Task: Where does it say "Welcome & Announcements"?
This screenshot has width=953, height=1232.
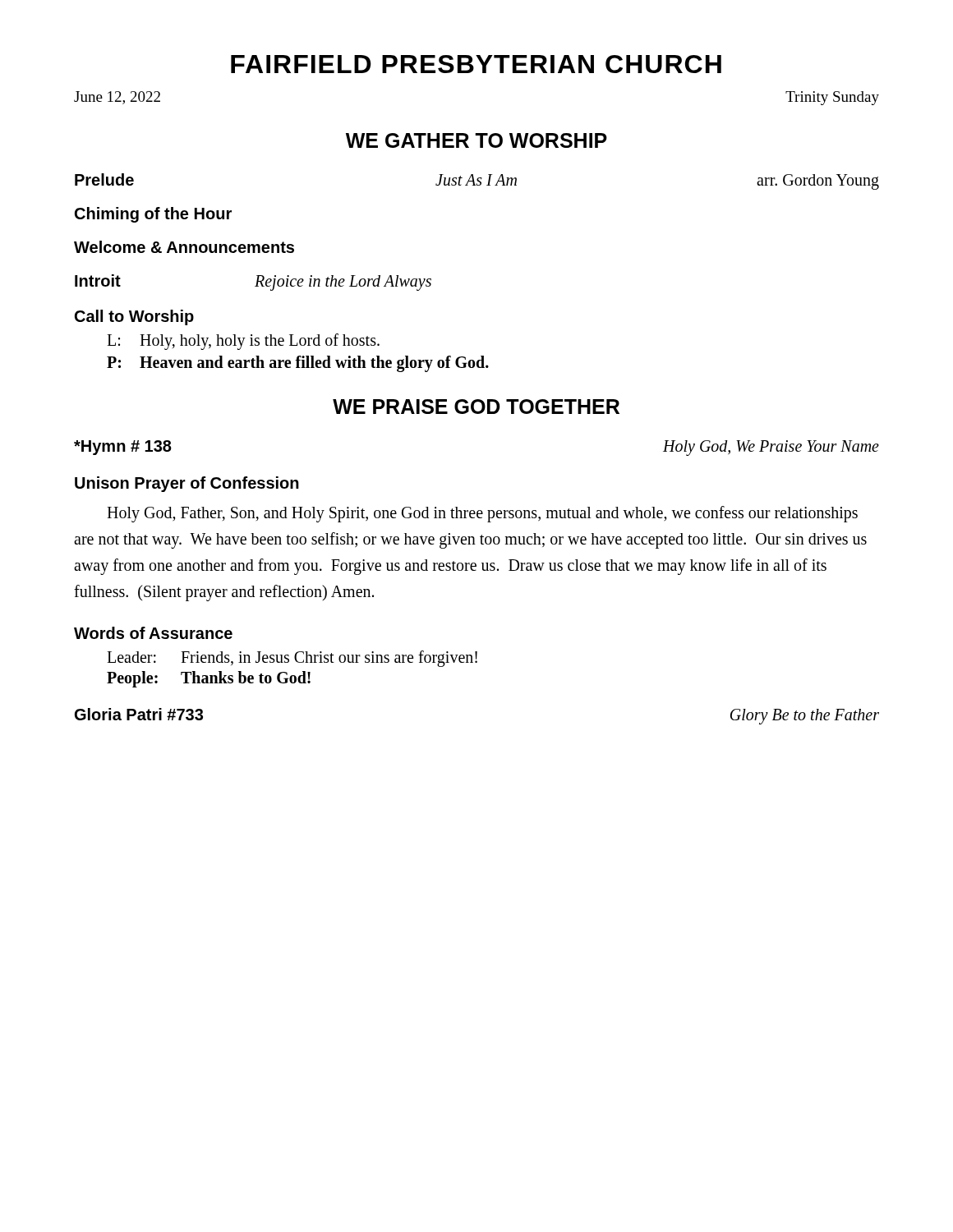Action: pos(184,247)
